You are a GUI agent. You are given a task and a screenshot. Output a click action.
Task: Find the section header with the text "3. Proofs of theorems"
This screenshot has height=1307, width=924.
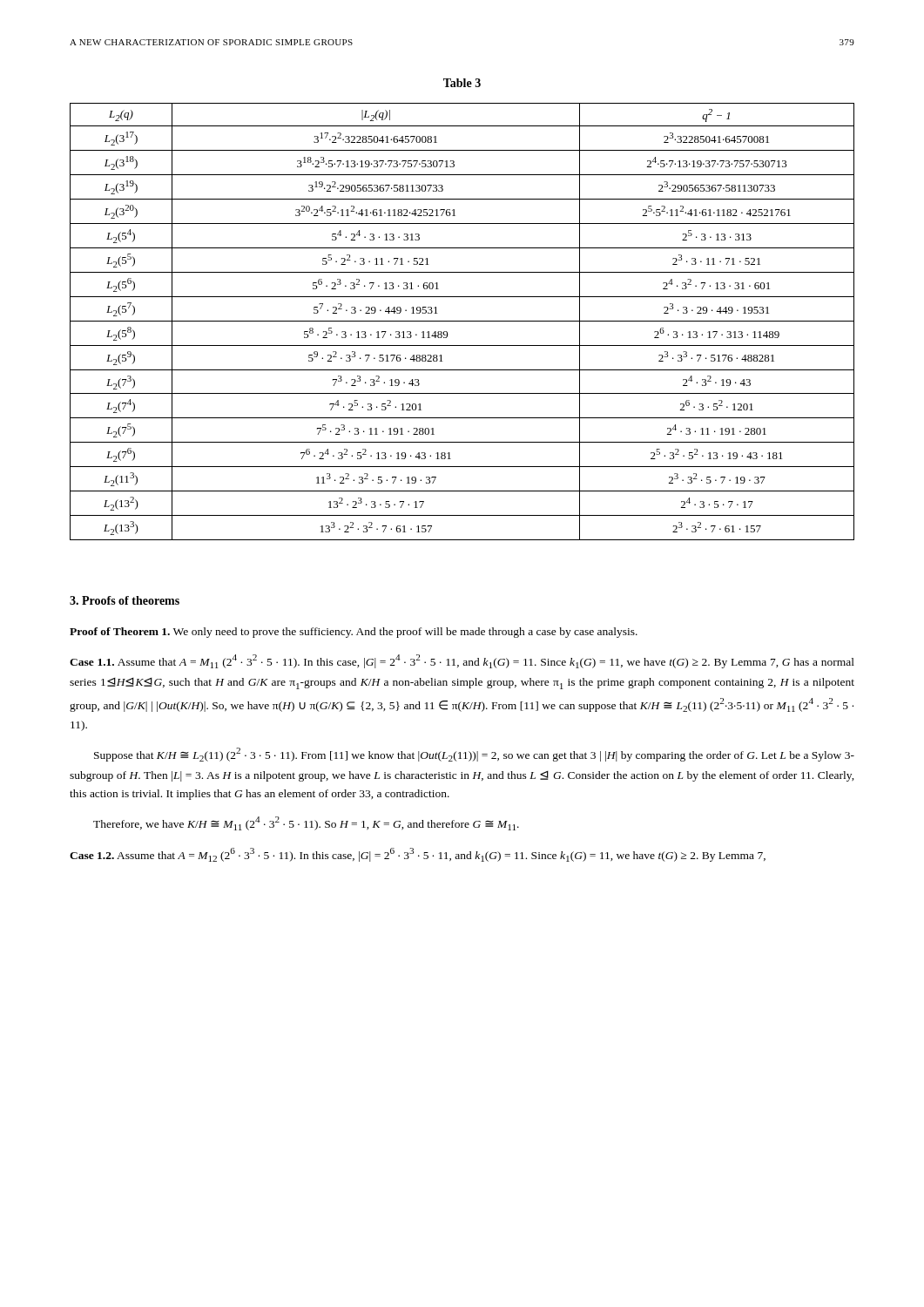pyautogui.click(x=125, y=601)
